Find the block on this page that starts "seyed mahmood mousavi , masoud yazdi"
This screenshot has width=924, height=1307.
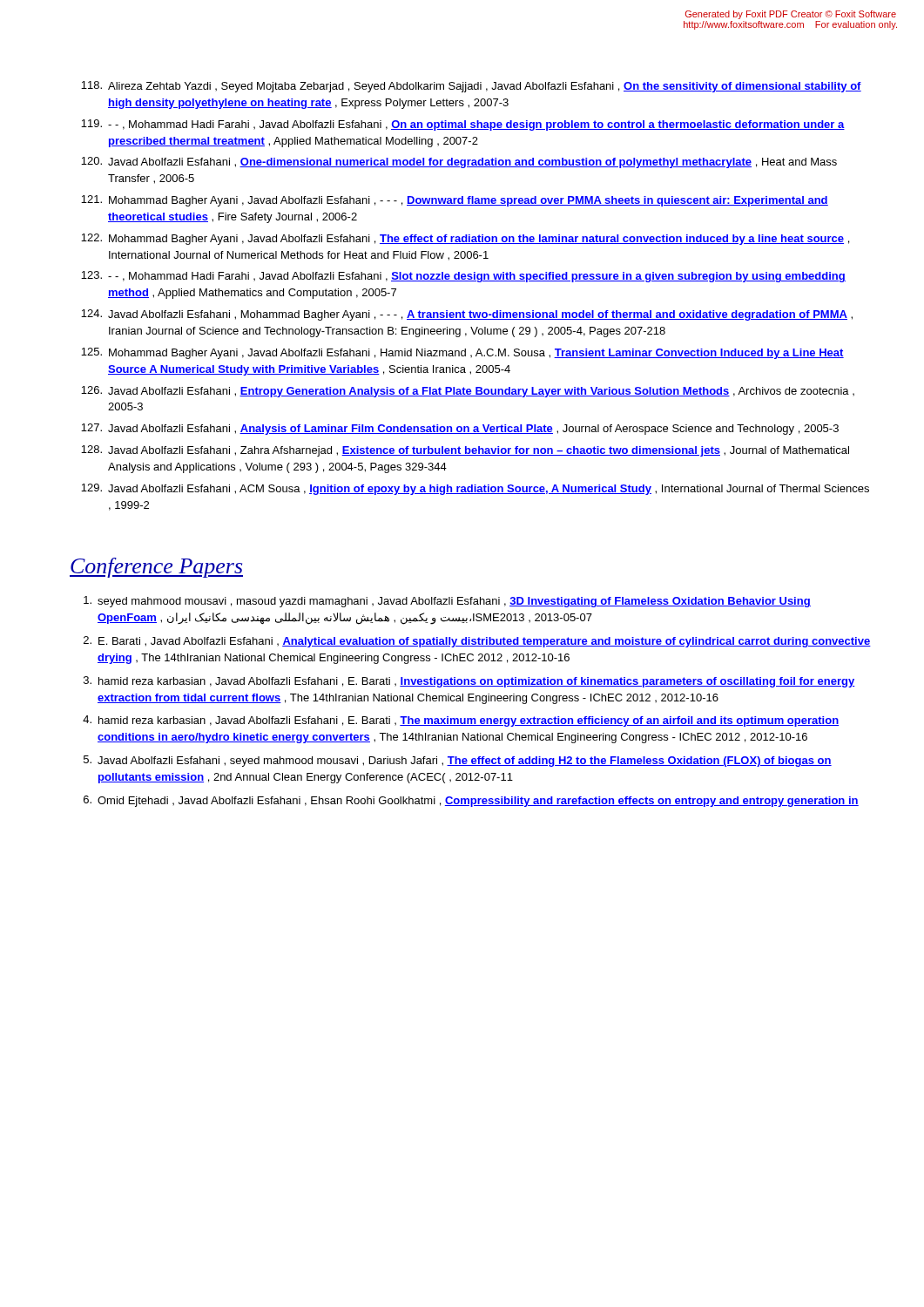coord(471,610)
